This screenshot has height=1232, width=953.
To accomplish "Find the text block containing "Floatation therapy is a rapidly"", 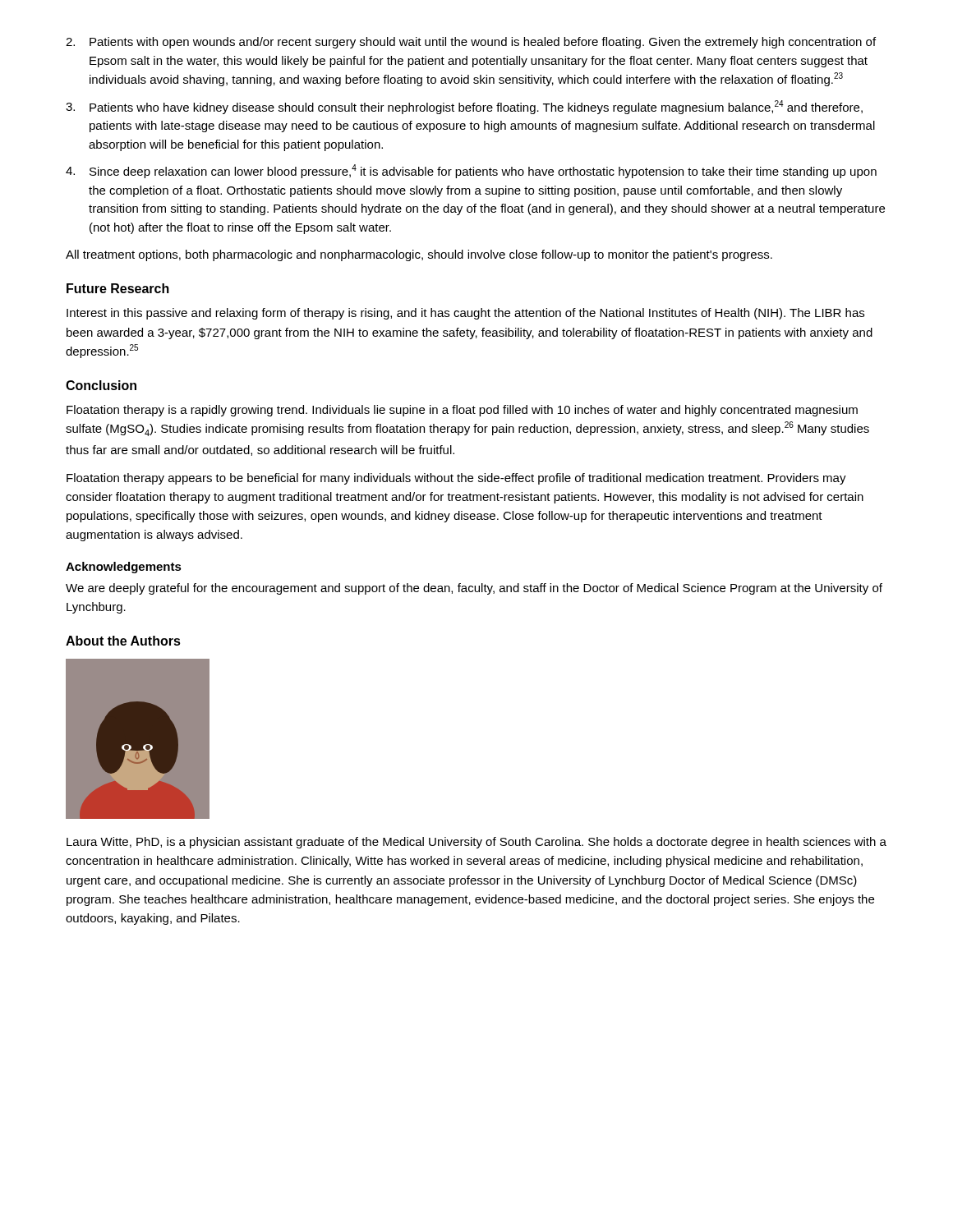I will click(x=468, y=430).
